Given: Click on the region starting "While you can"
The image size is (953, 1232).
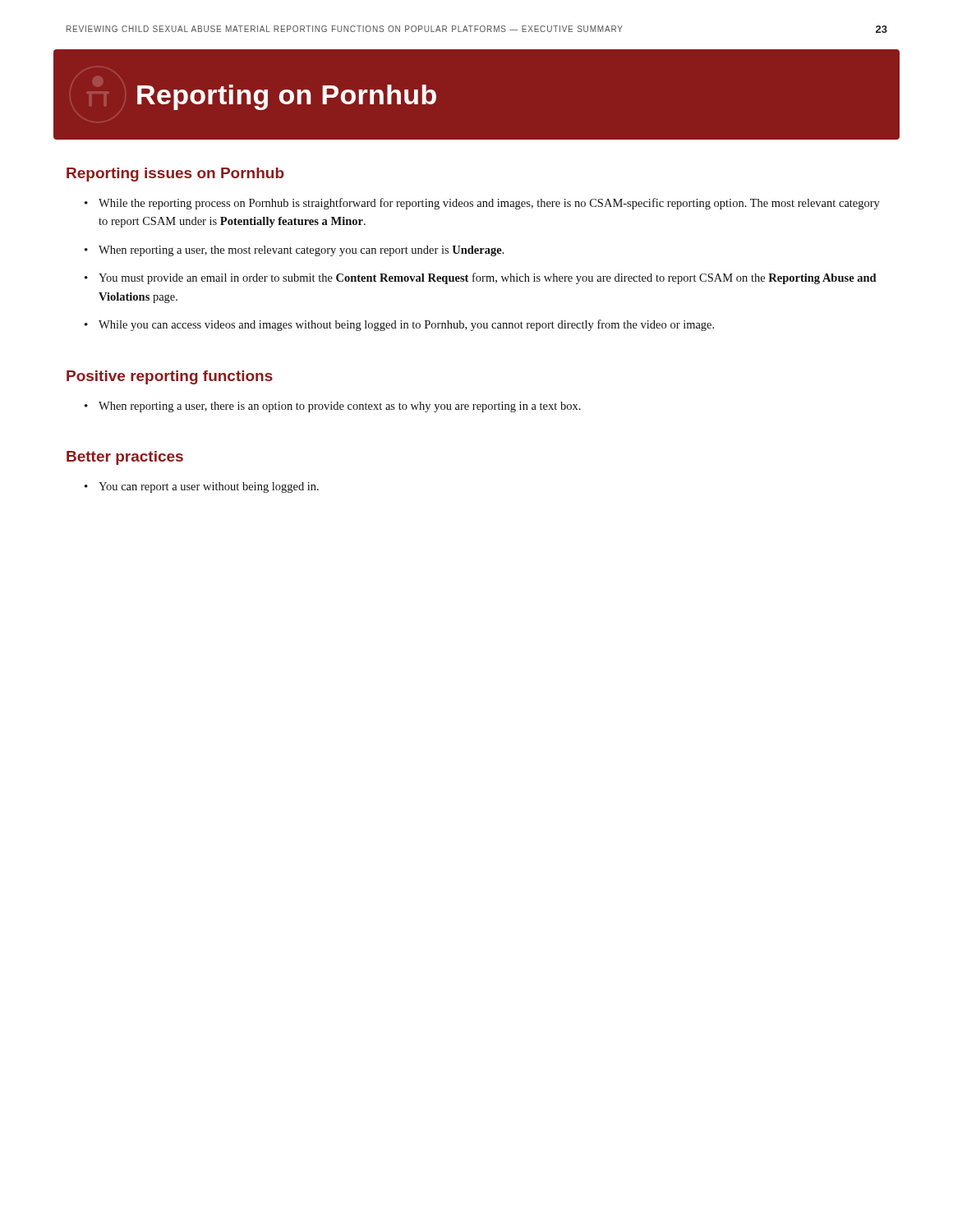Looking at the screenshot, I should (407, 325).
